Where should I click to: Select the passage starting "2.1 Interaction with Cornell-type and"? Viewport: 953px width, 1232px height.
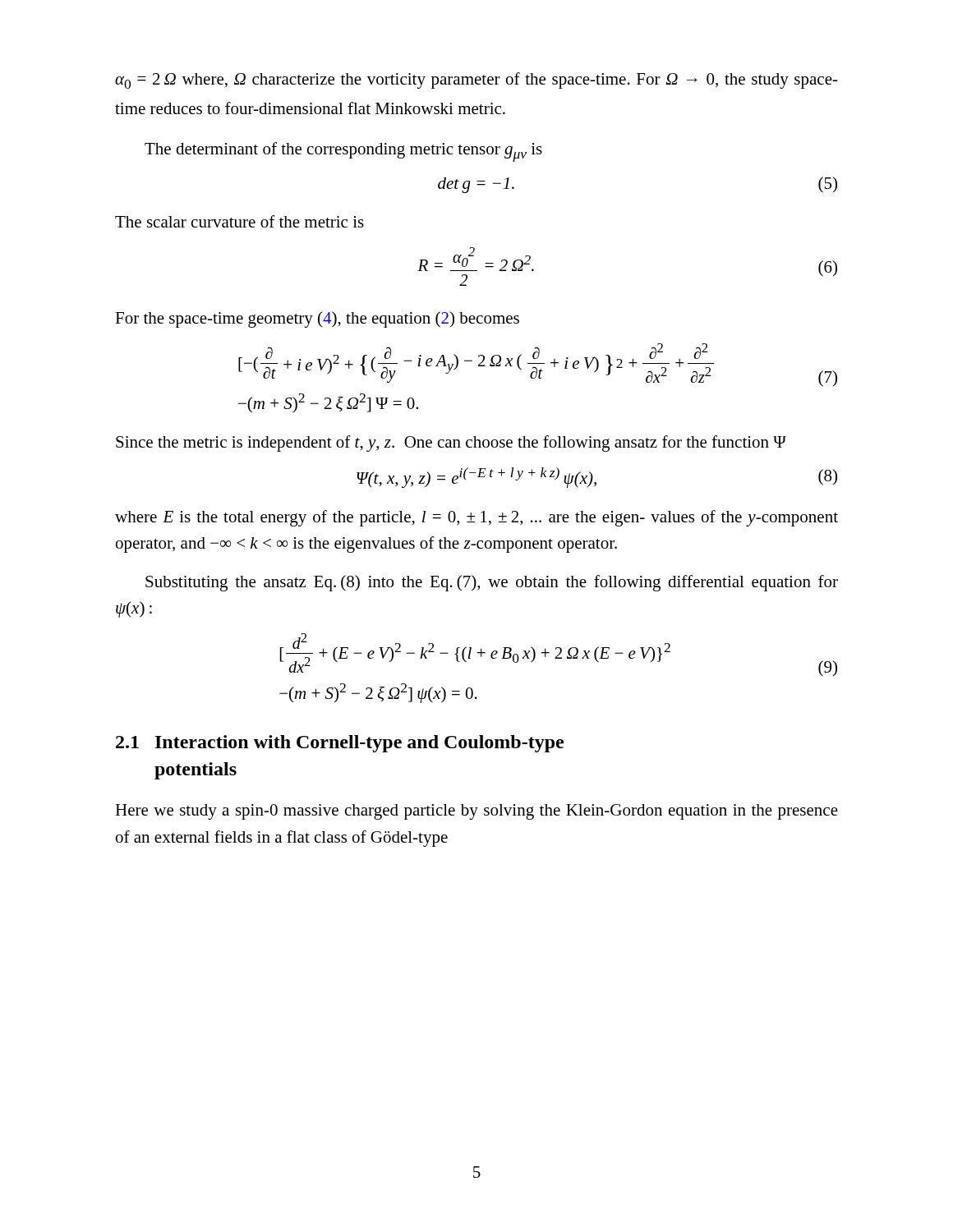pyautogui.click(x=476, y=755)
